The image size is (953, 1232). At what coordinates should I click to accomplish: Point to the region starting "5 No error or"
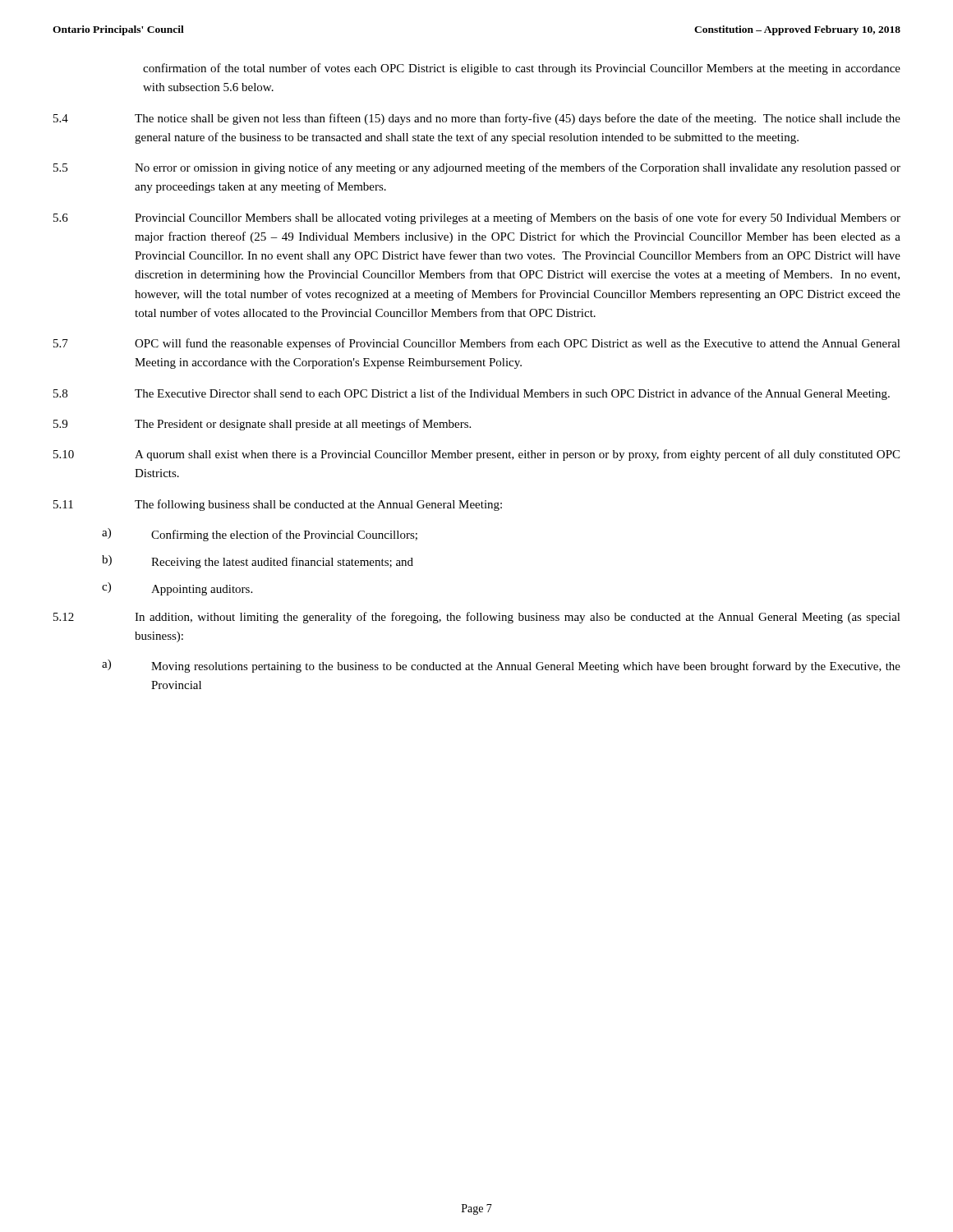(x=476, y=178)
